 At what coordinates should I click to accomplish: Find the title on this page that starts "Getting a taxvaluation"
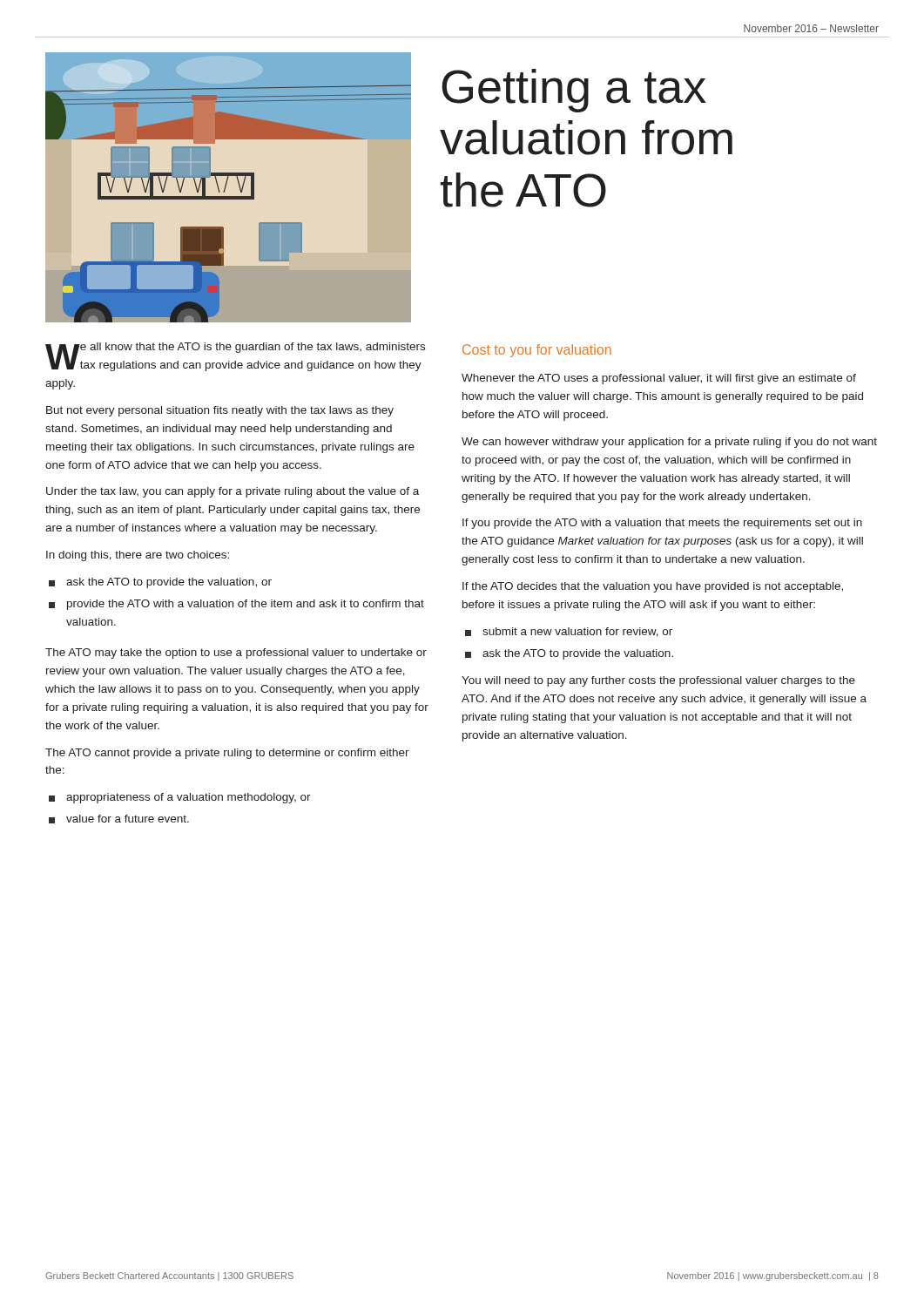pos(662,138)
